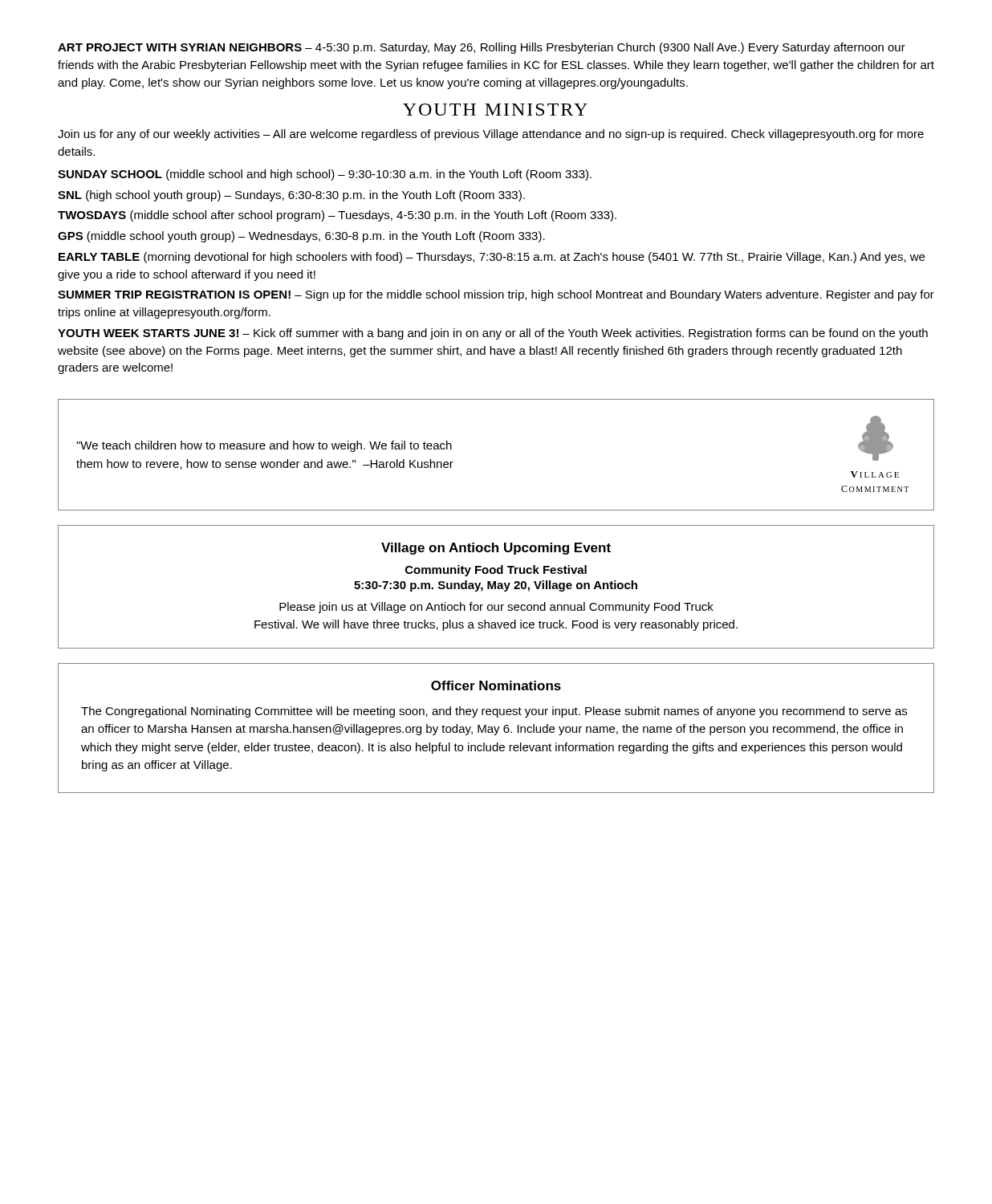Image resolution: width=992 pixels, height=1204 pixels.
Task: Find the block on this page that starts "GPS (middle school youth group)"
Action: pos(302,236)
